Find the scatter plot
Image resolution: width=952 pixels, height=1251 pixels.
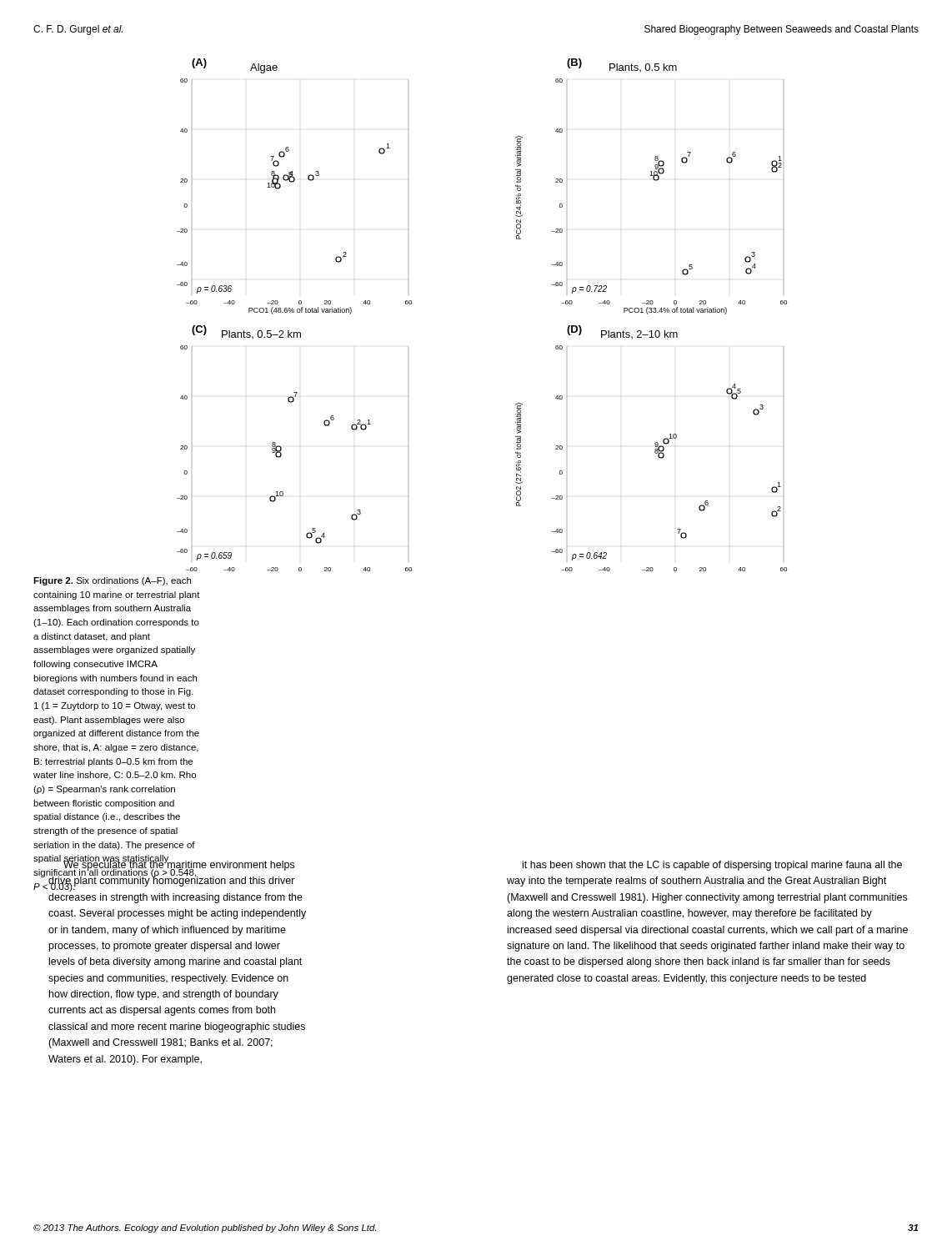pyautogui.click(x=542, y=309)
